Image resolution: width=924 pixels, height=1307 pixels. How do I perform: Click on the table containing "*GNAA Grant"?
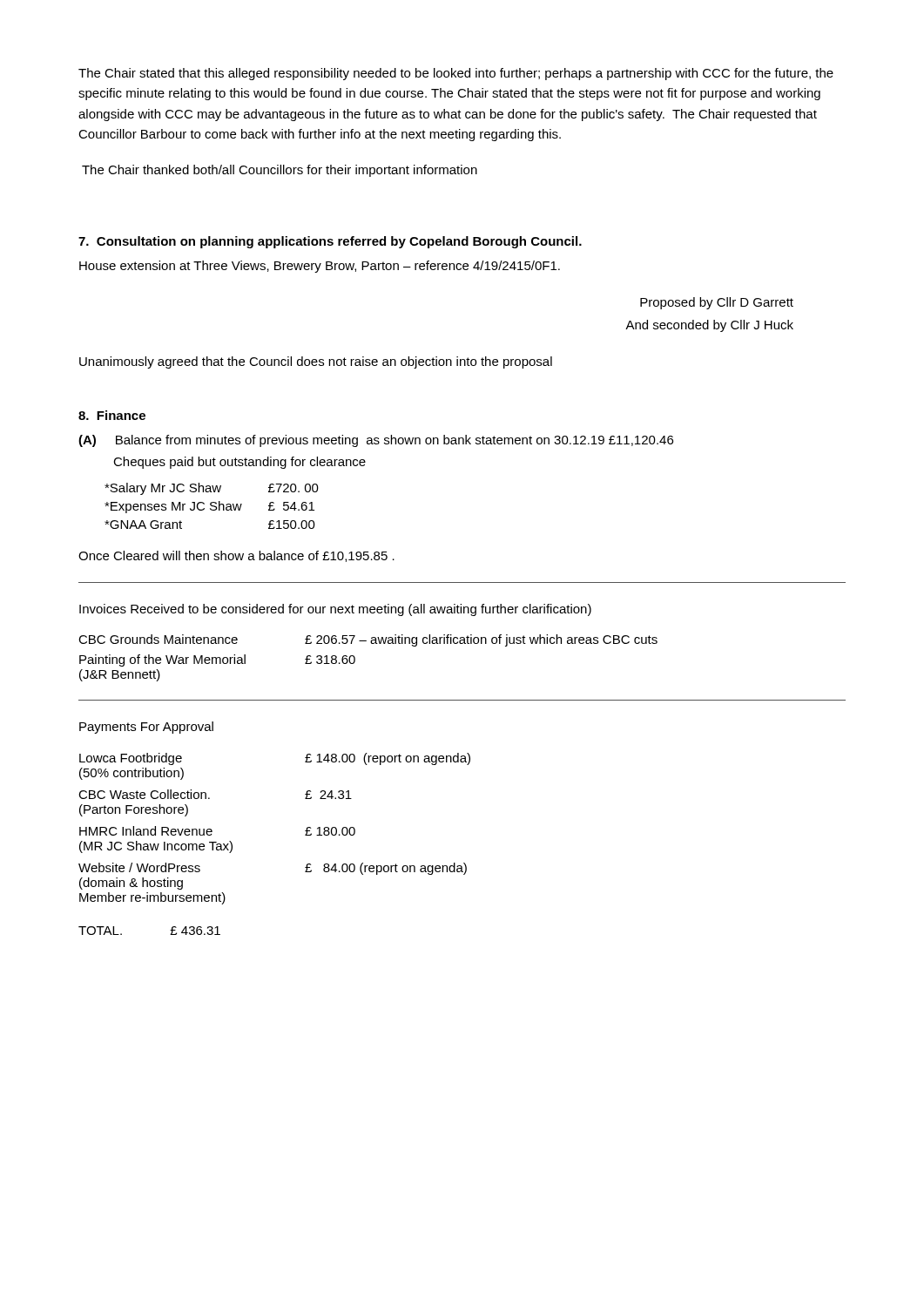pos(462,506)
